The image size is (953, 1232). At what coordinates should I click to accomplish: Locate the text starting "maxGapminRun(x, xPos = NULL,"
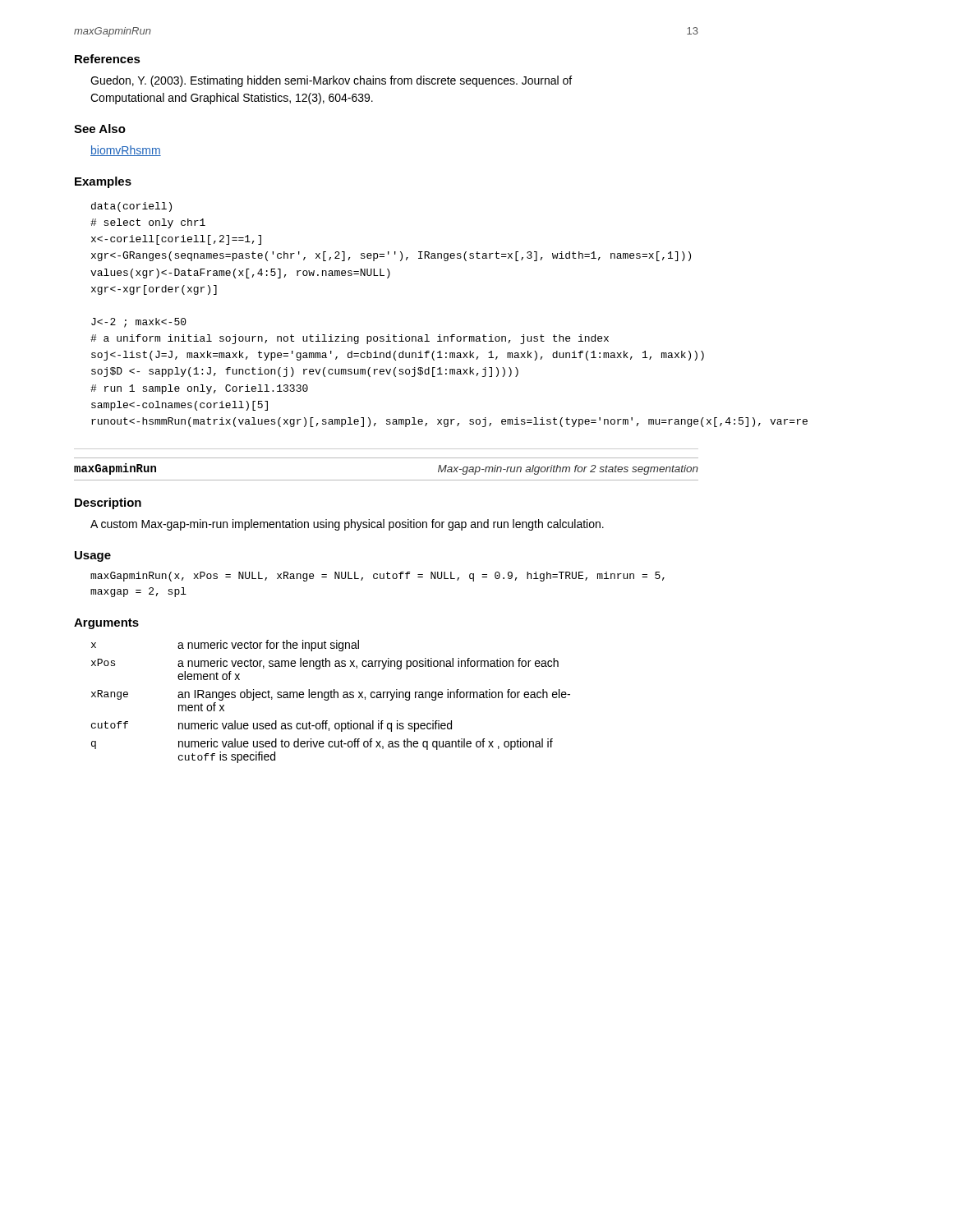point(379,584)
